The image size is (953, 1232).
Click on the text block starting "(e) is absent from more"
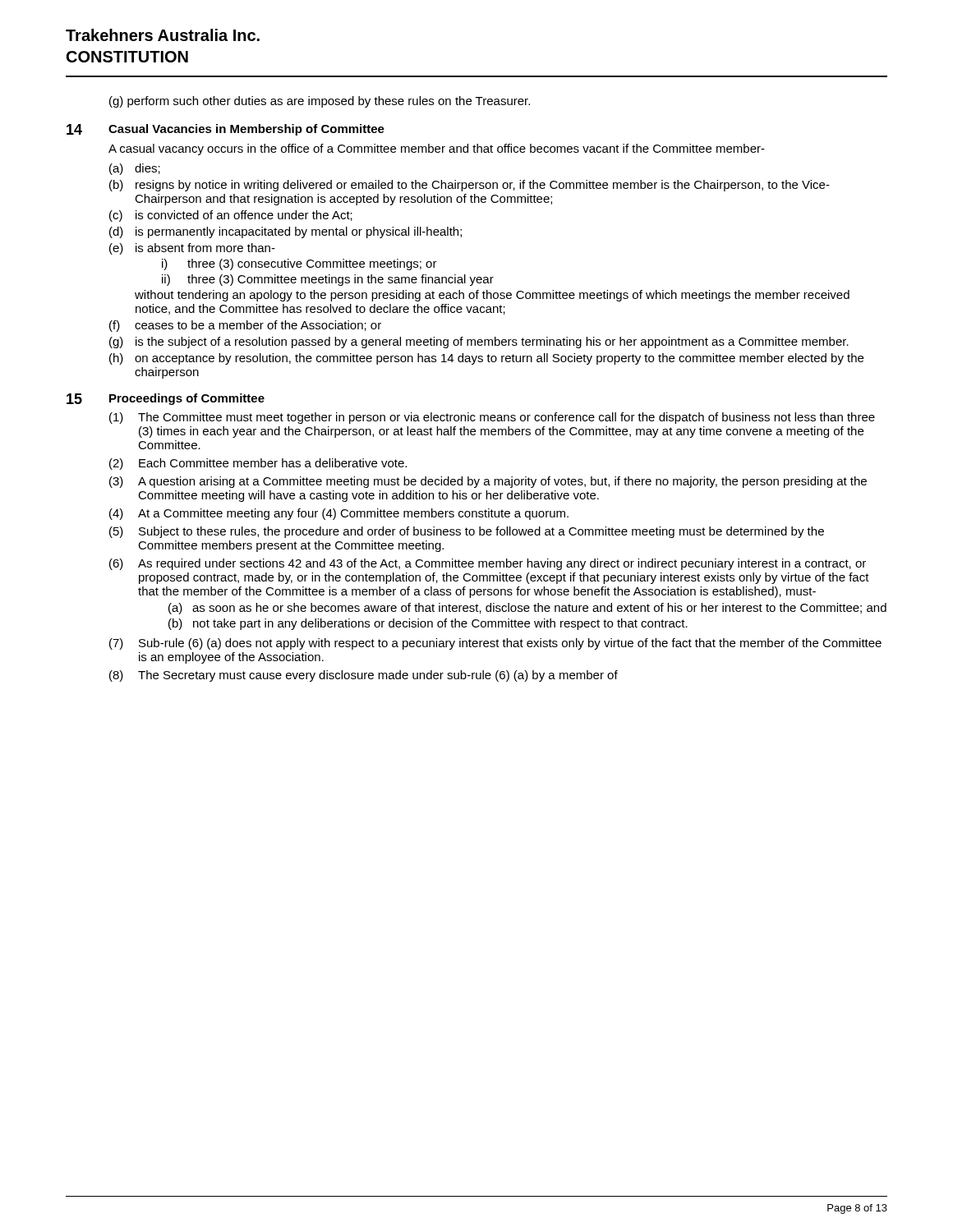pyautogui.click(x=498, y=278)
